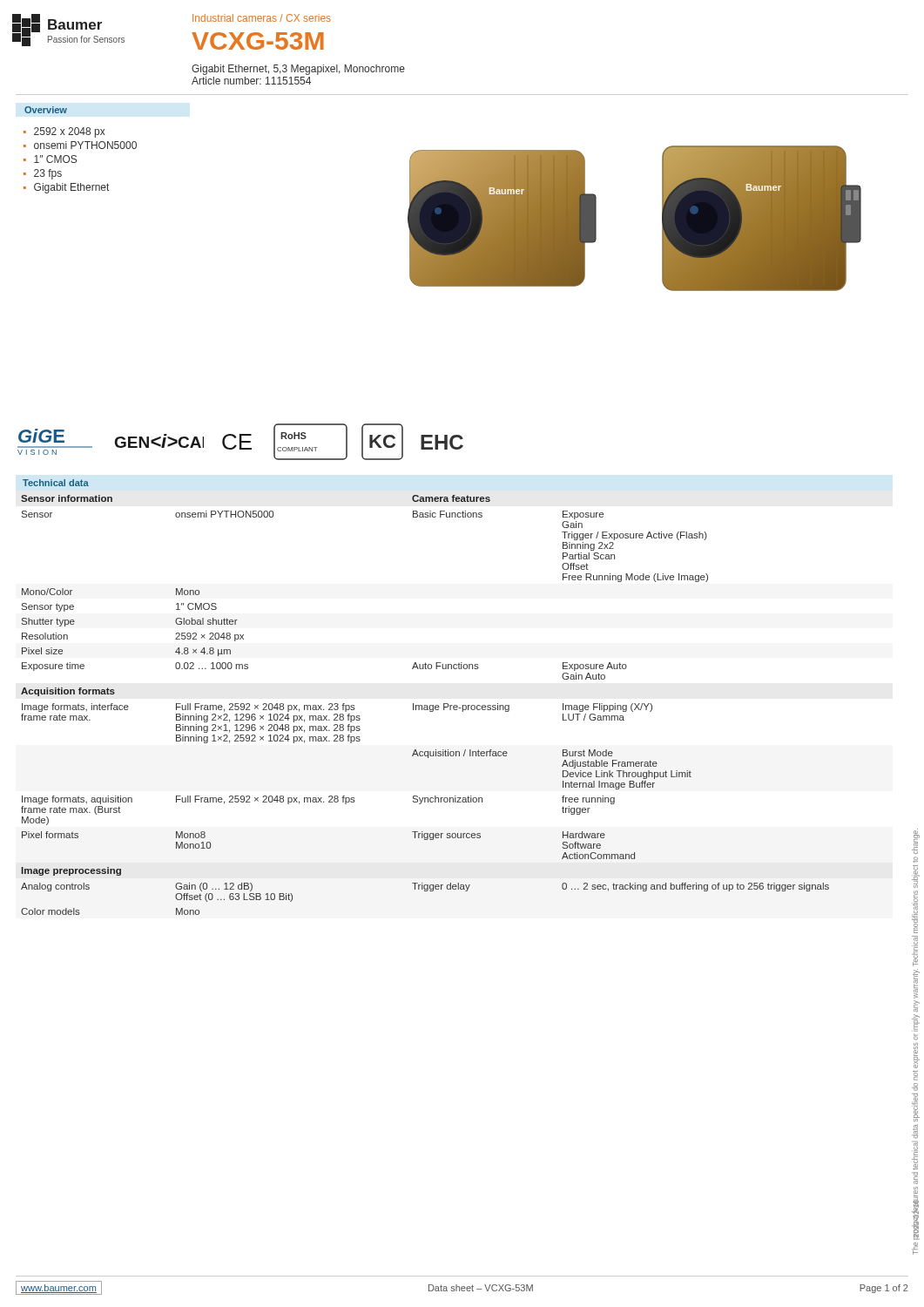The width and height of the screenshot is (924, 1307).
Task: Select the photo
Action: click(x=627, y=234)
